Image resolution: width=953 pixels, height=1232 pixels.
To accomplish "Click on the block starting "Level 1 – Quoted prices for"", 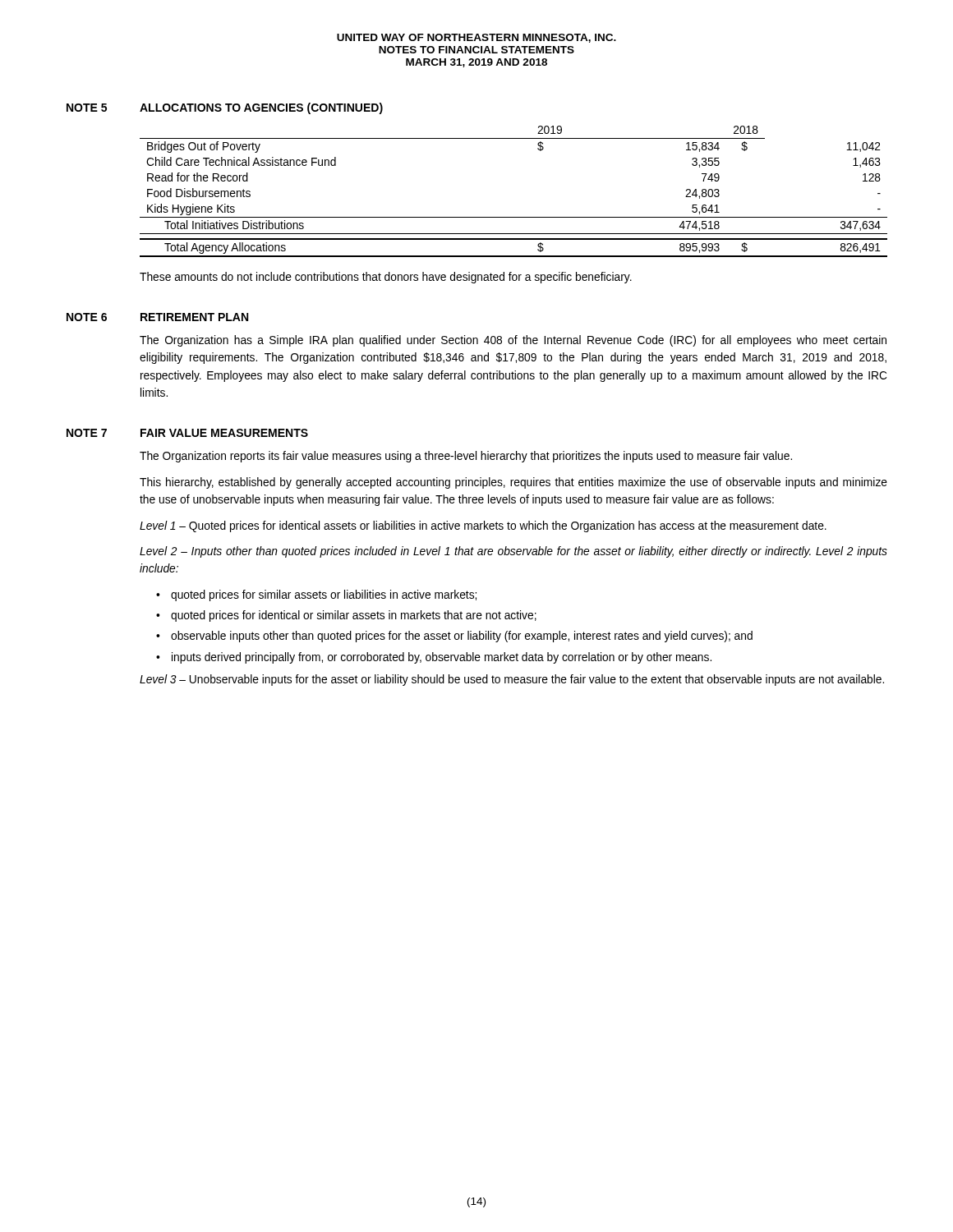I will 513,526.
